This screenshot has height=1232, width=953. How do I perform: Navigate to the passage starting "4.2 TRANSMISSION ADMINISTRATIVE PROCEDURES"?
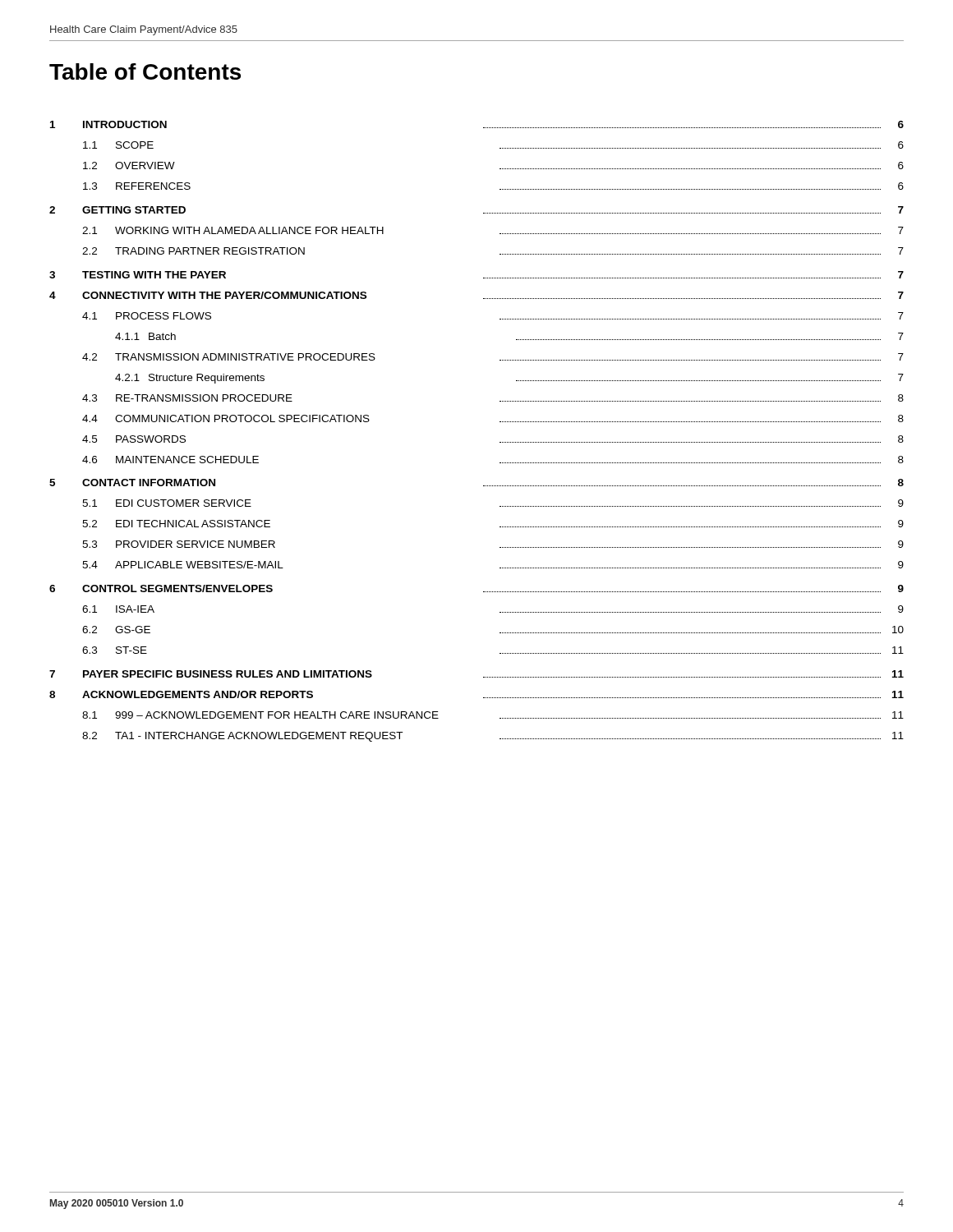493,357
